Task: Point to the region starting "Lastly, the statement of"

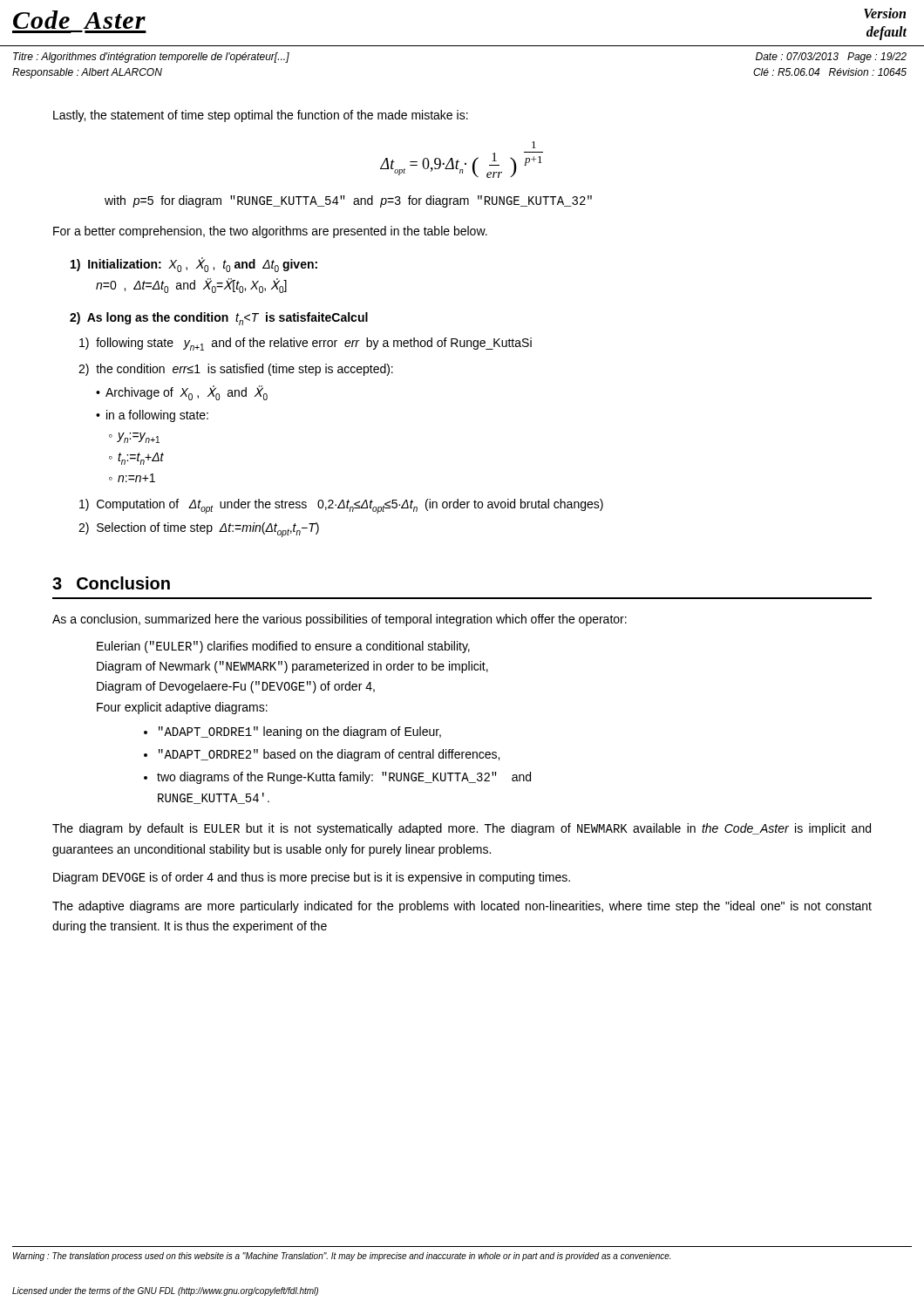Action: tap(260, 115)
